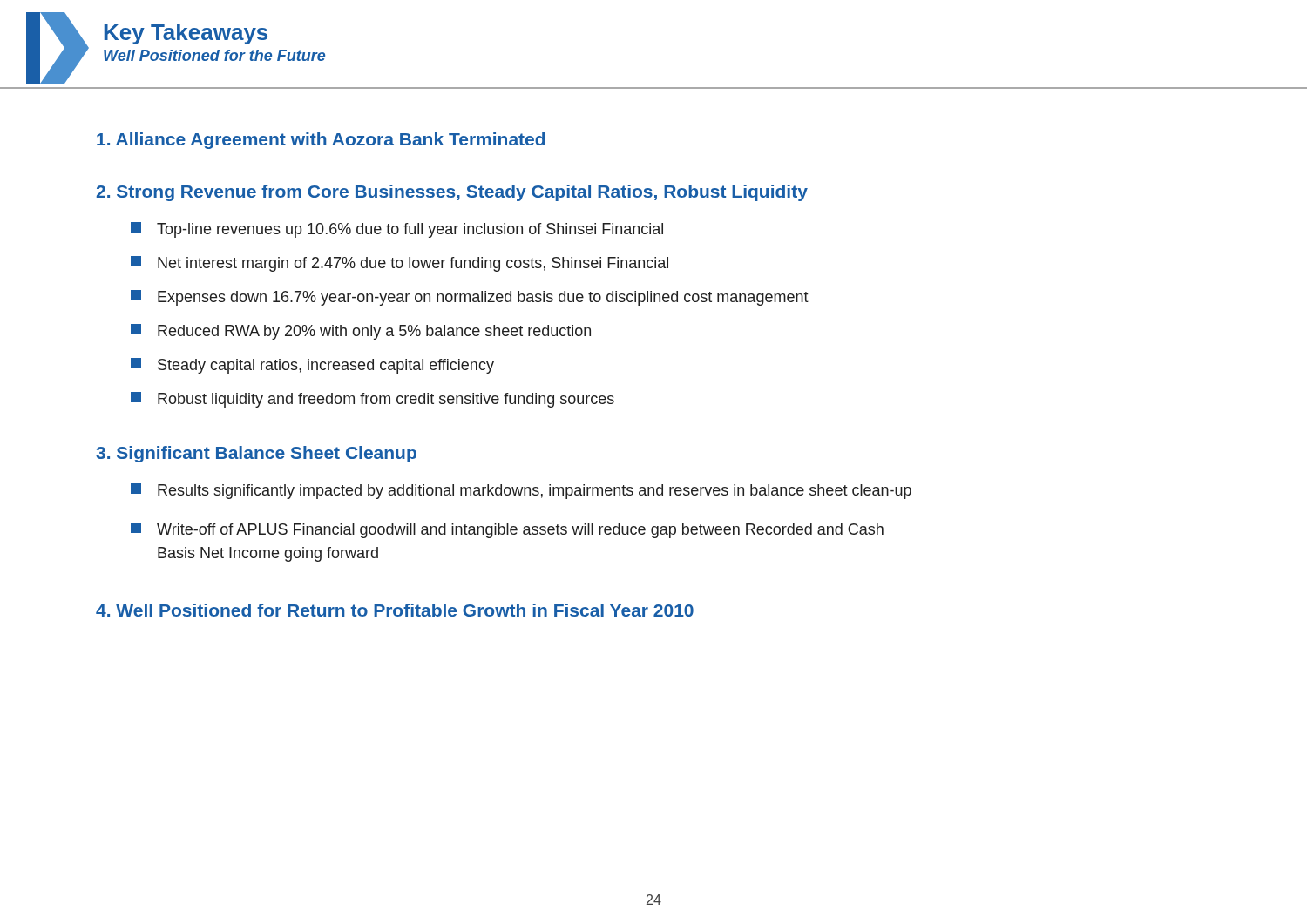Viewport: 1307px width, 924px height.
Task: Find the block on this page that starts "Expenses down 16.7% year-on-year on normalized basis due"
Action: pyautogui.click(x=469, y=297)
